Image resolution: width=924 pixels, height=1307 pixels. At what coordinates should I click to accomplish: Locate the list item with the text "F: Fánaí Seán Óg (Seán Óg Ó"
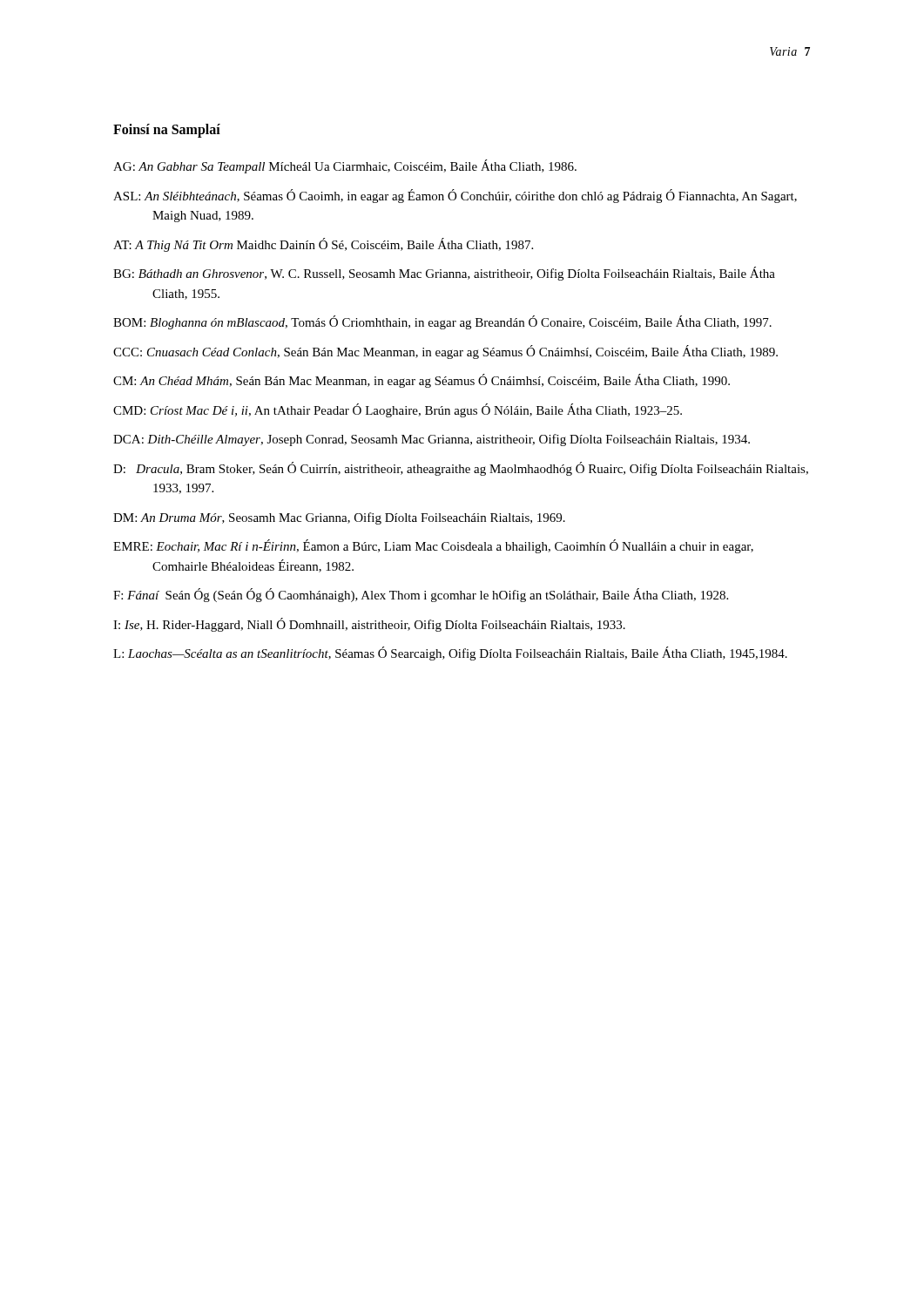pyautogui.click(x=421, y=595)
